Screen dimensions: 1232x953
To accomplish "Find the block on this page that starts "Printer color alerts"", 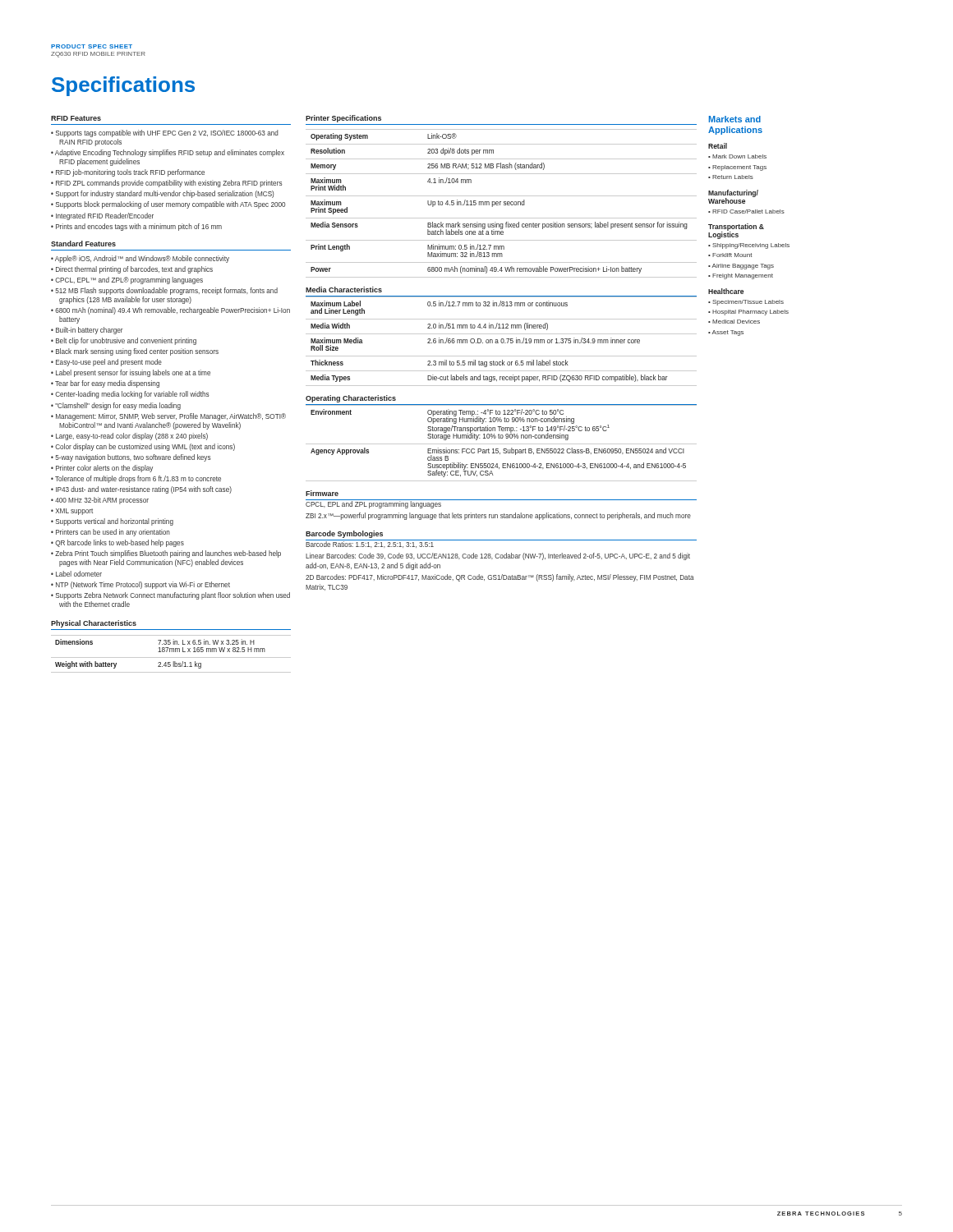I will point(104,468).
